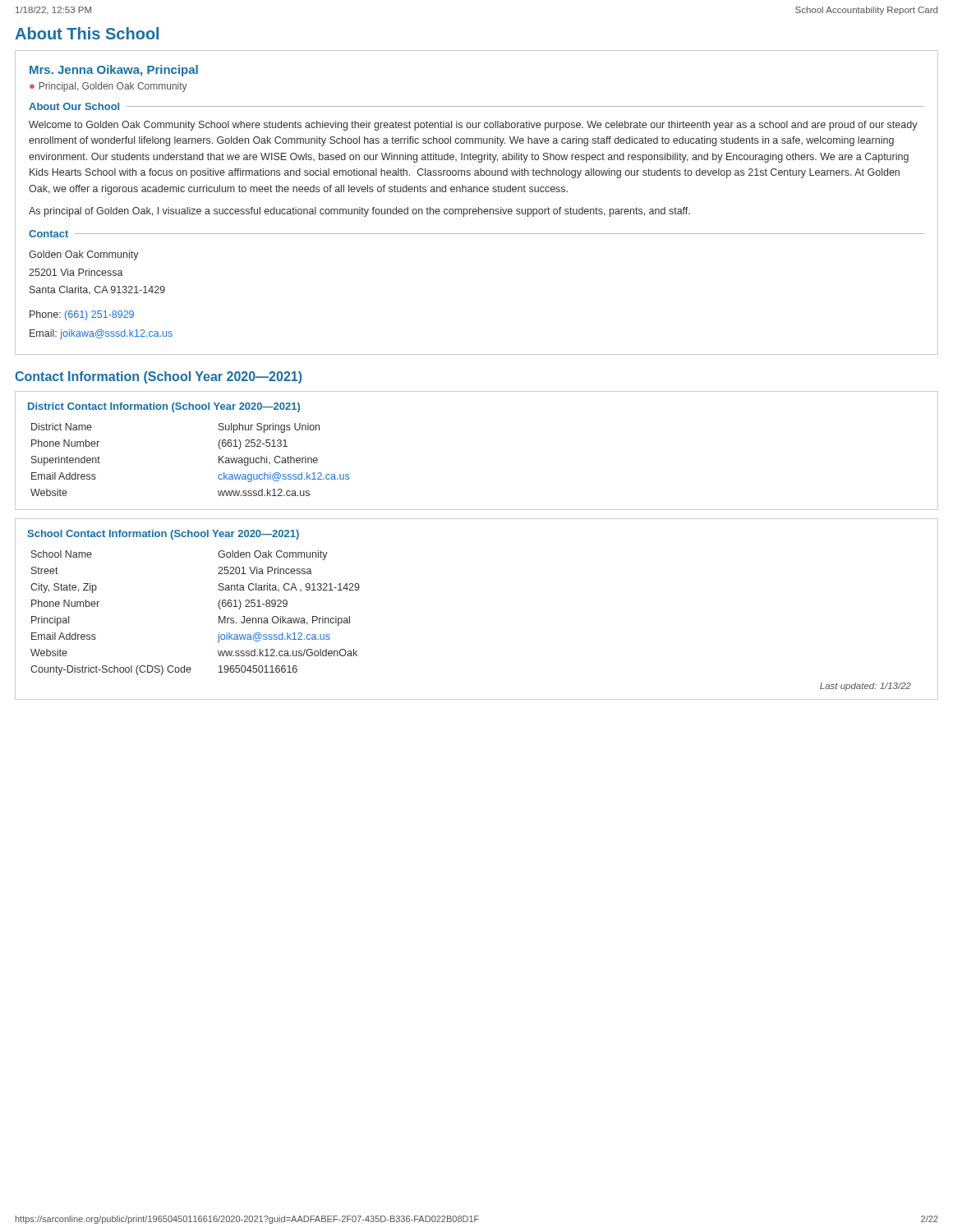
Task: Locate the passage starting "Golden Oak Community 25201 Via Princessa Santa"
Action: pyautogui.click(x=97, y=272)
